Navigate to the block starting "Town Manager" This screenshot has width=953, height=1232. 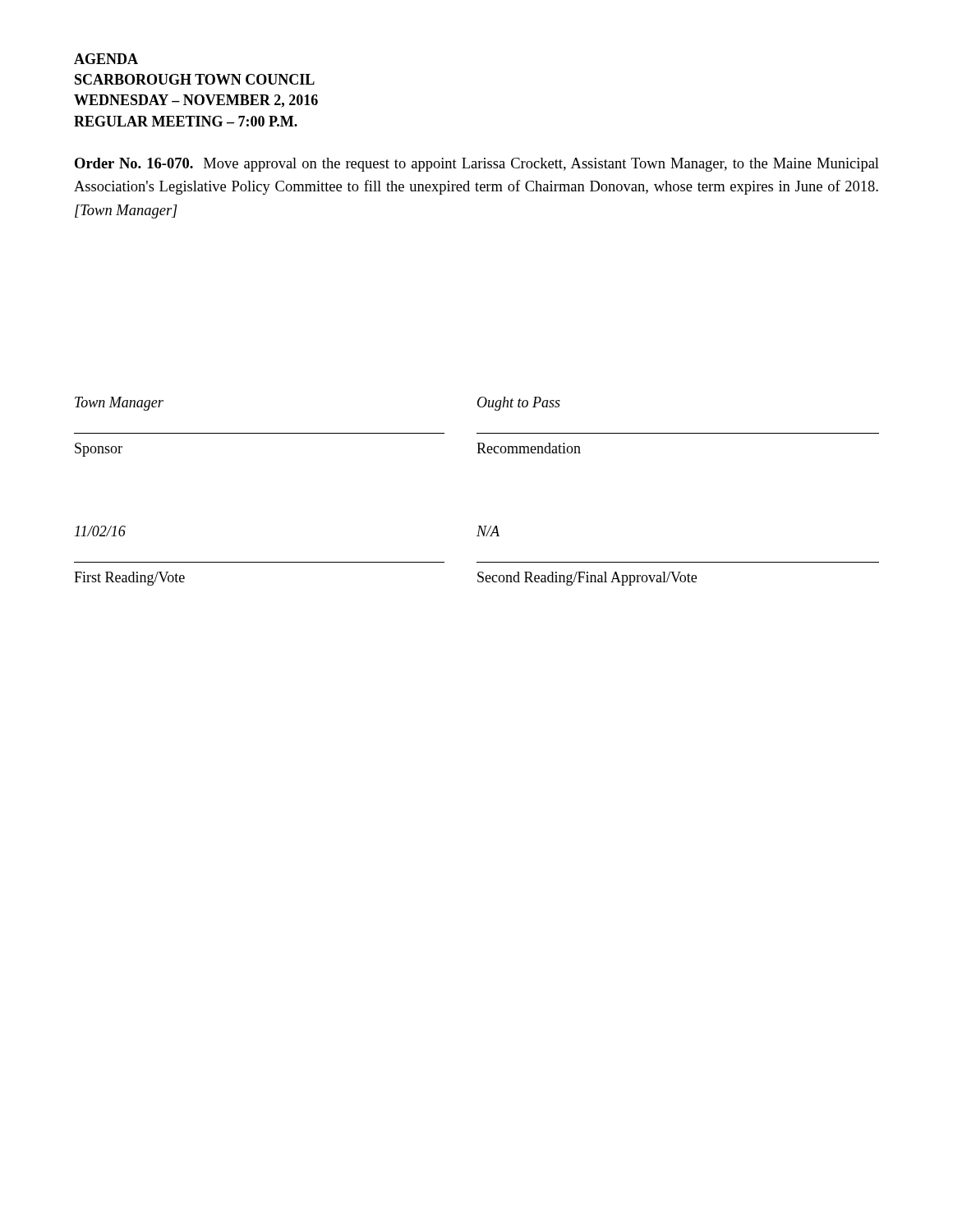coord(119,402)
